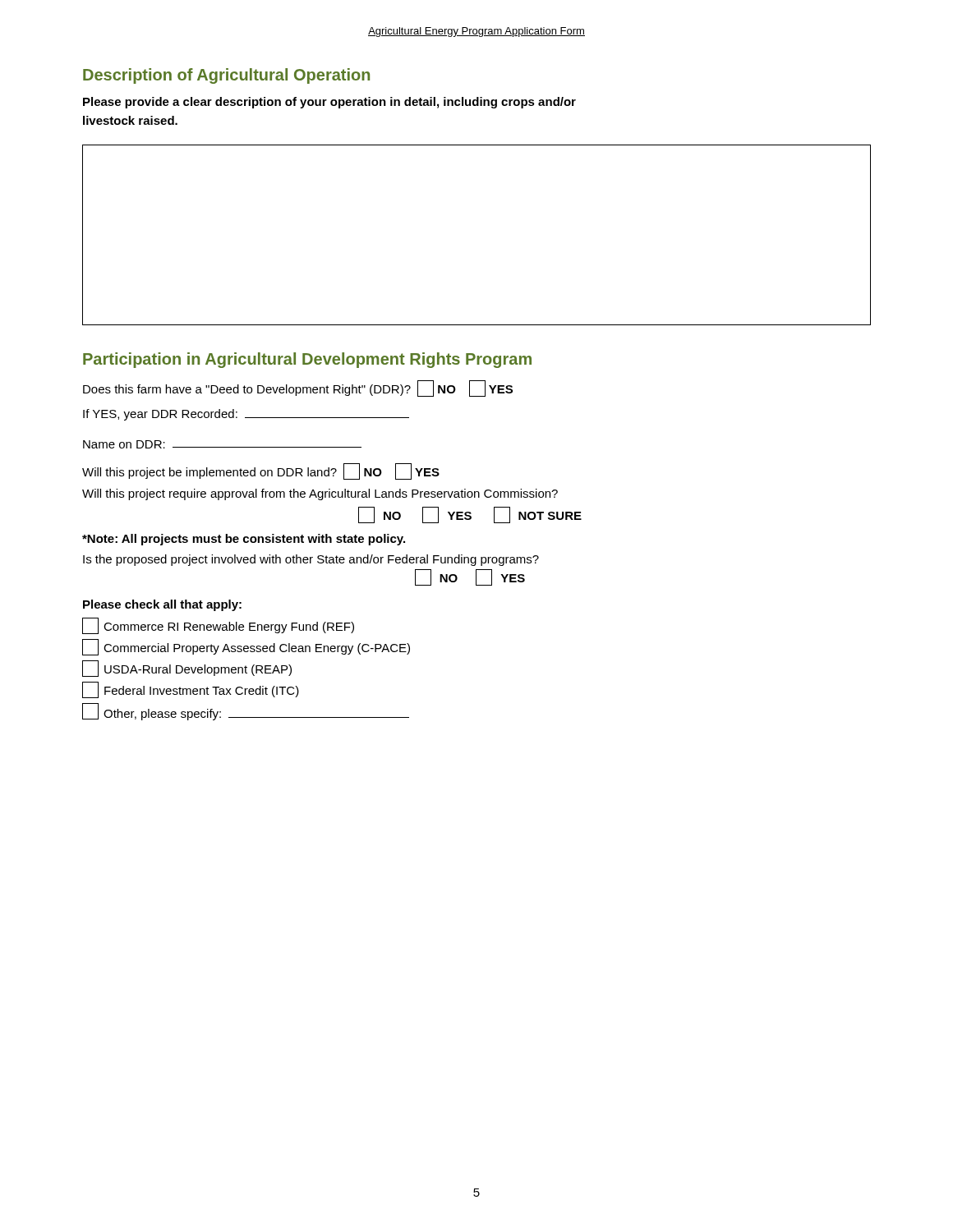
Task: Where does it say "NO YES"?
Action: pos(470,577)
